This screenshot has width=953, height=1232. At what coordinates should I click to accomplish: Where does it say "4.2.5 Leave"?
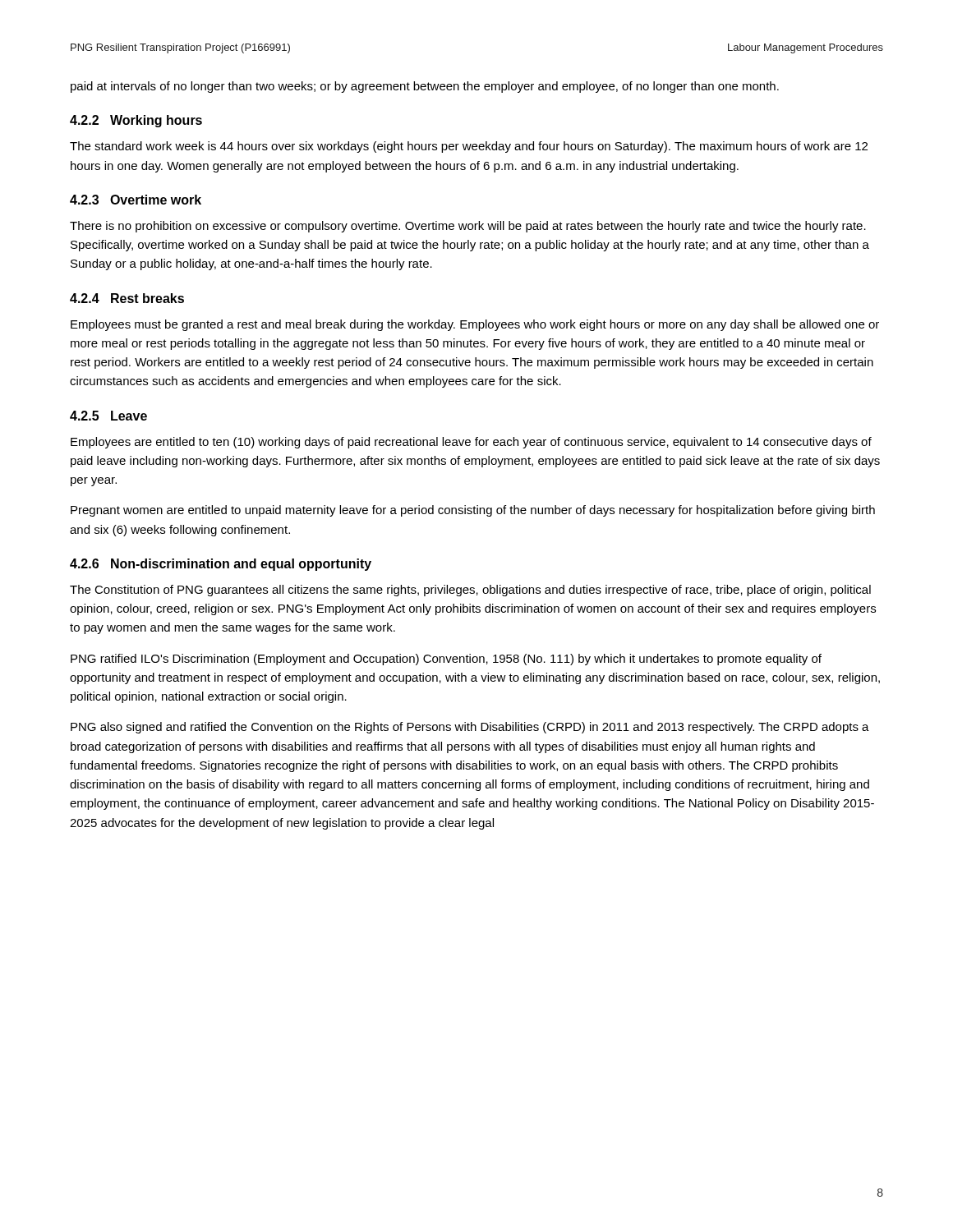point(109,416)
